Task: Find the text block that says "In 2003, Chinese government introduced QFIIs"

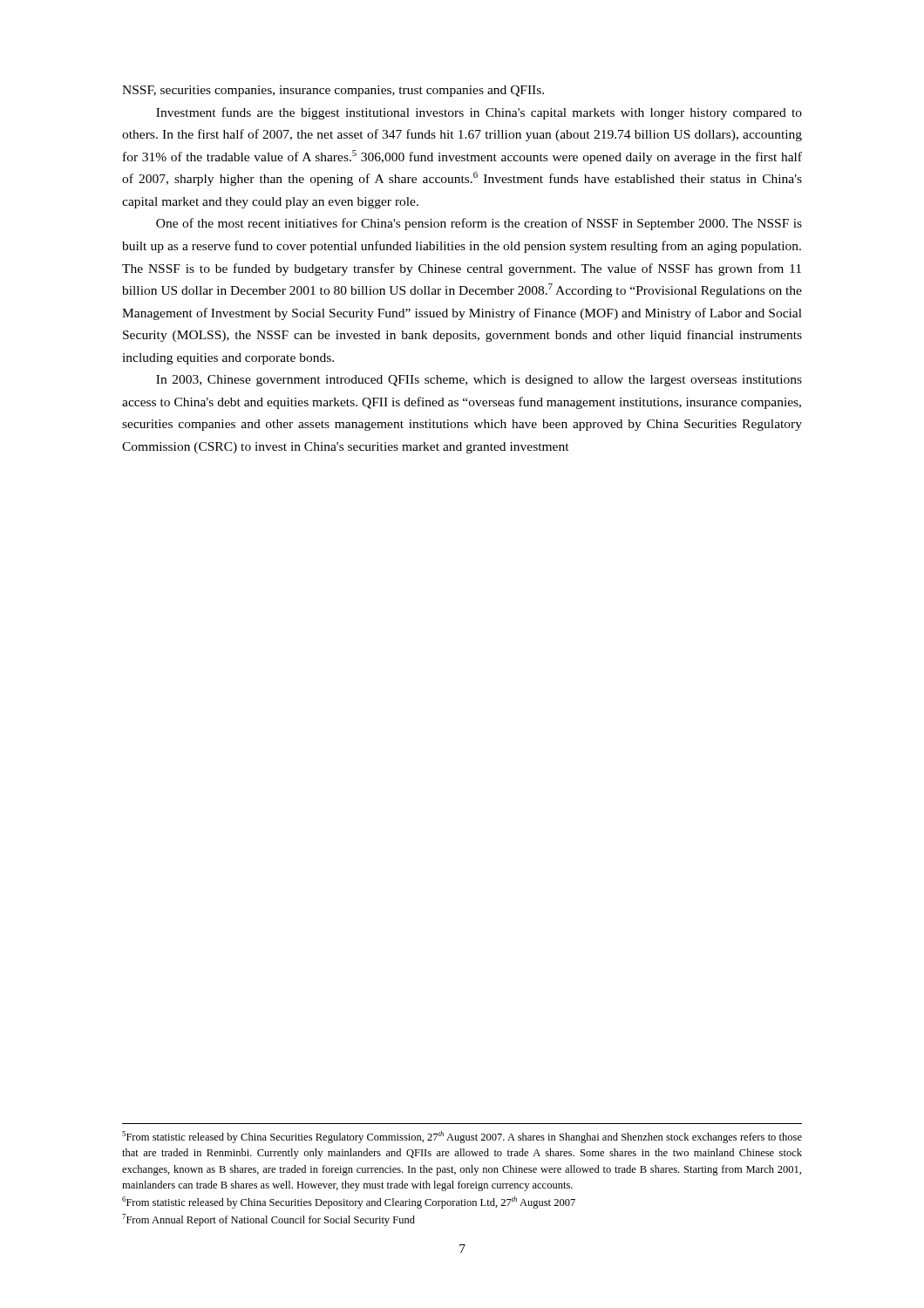Action: 462,413
